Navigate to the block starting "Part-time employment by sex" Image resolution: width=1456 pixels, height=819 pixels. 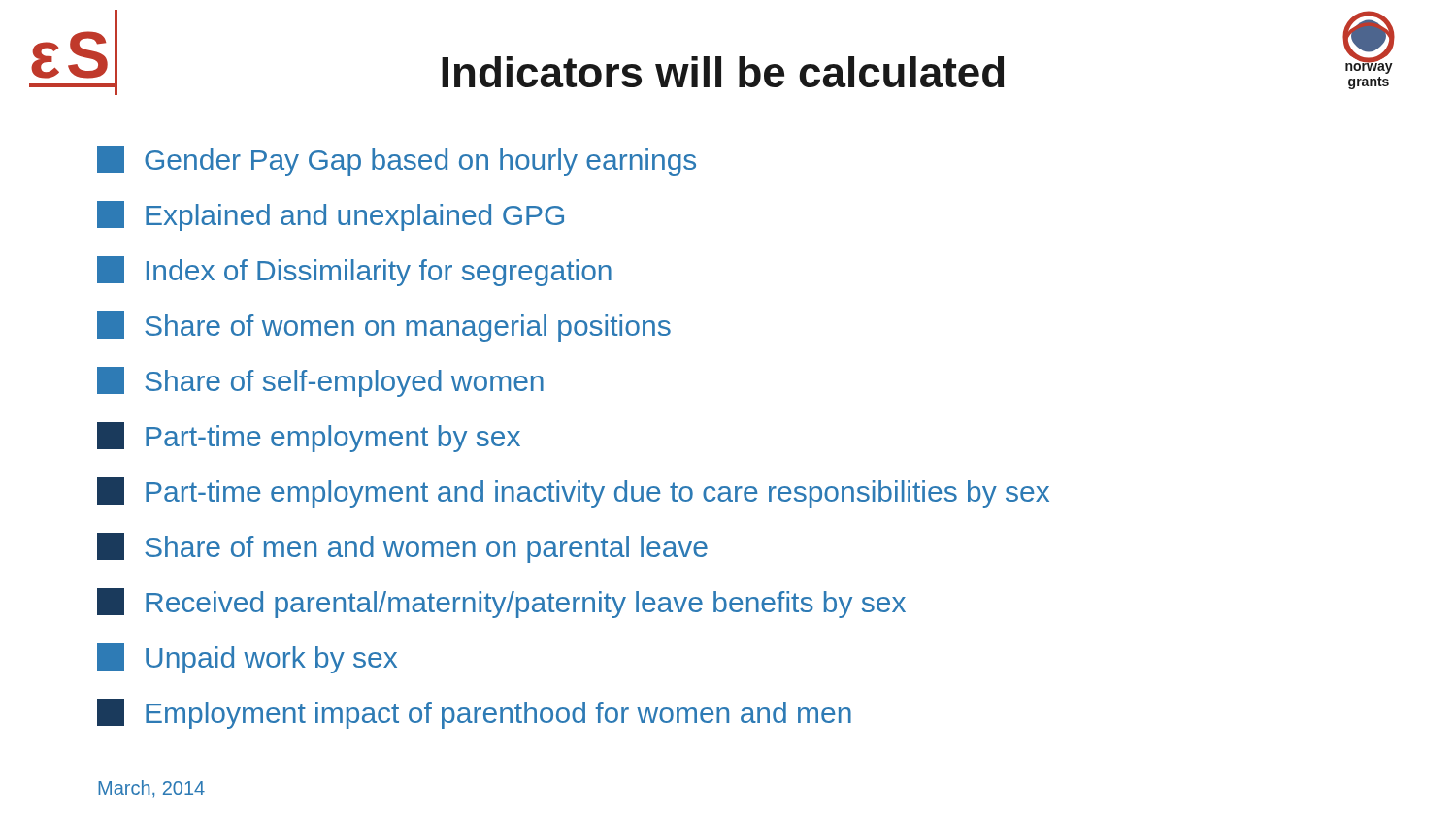(x=309, y=436)
